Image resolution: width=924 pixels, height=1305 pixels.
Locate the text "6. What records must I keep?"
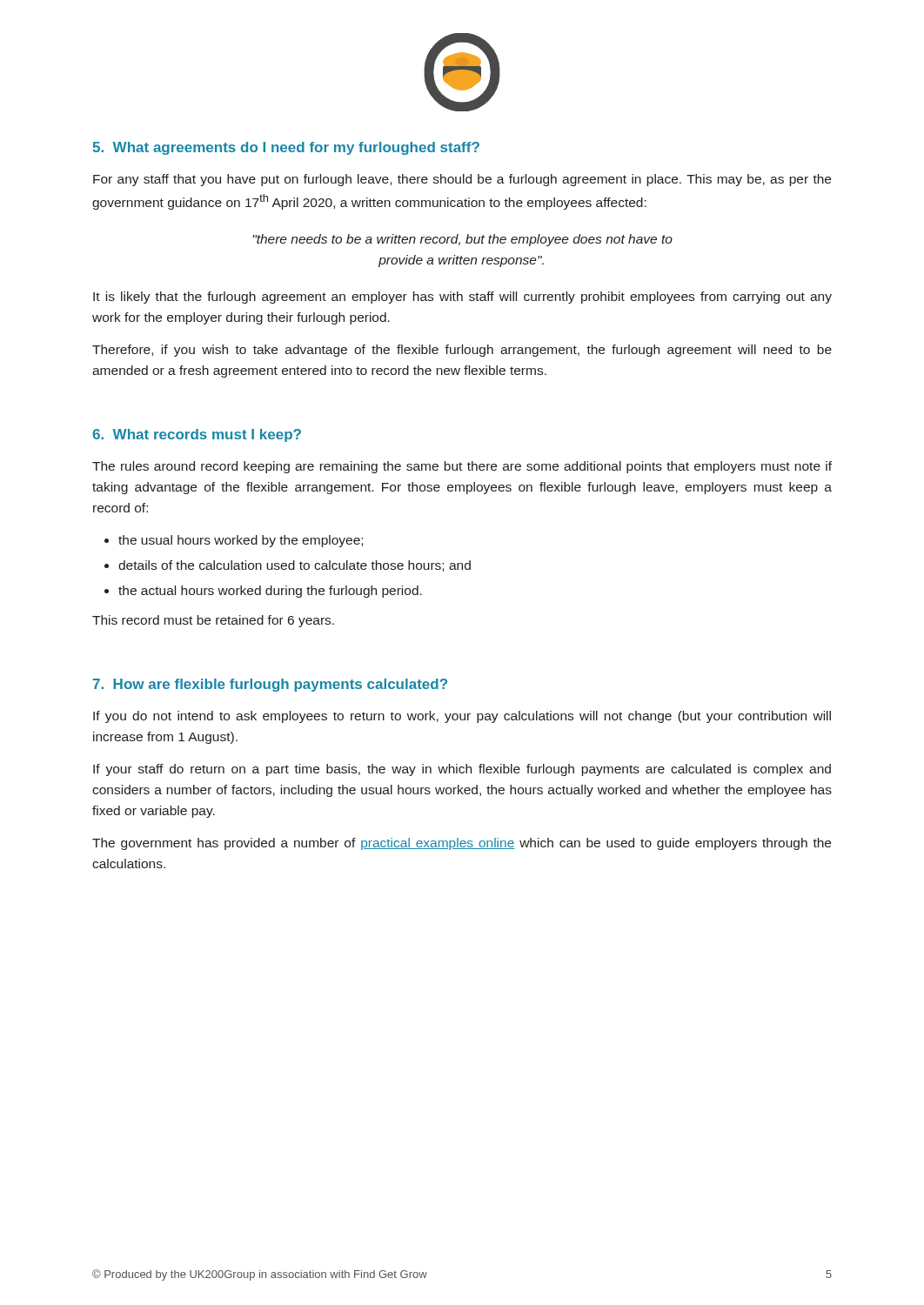(x=197, y=435)
